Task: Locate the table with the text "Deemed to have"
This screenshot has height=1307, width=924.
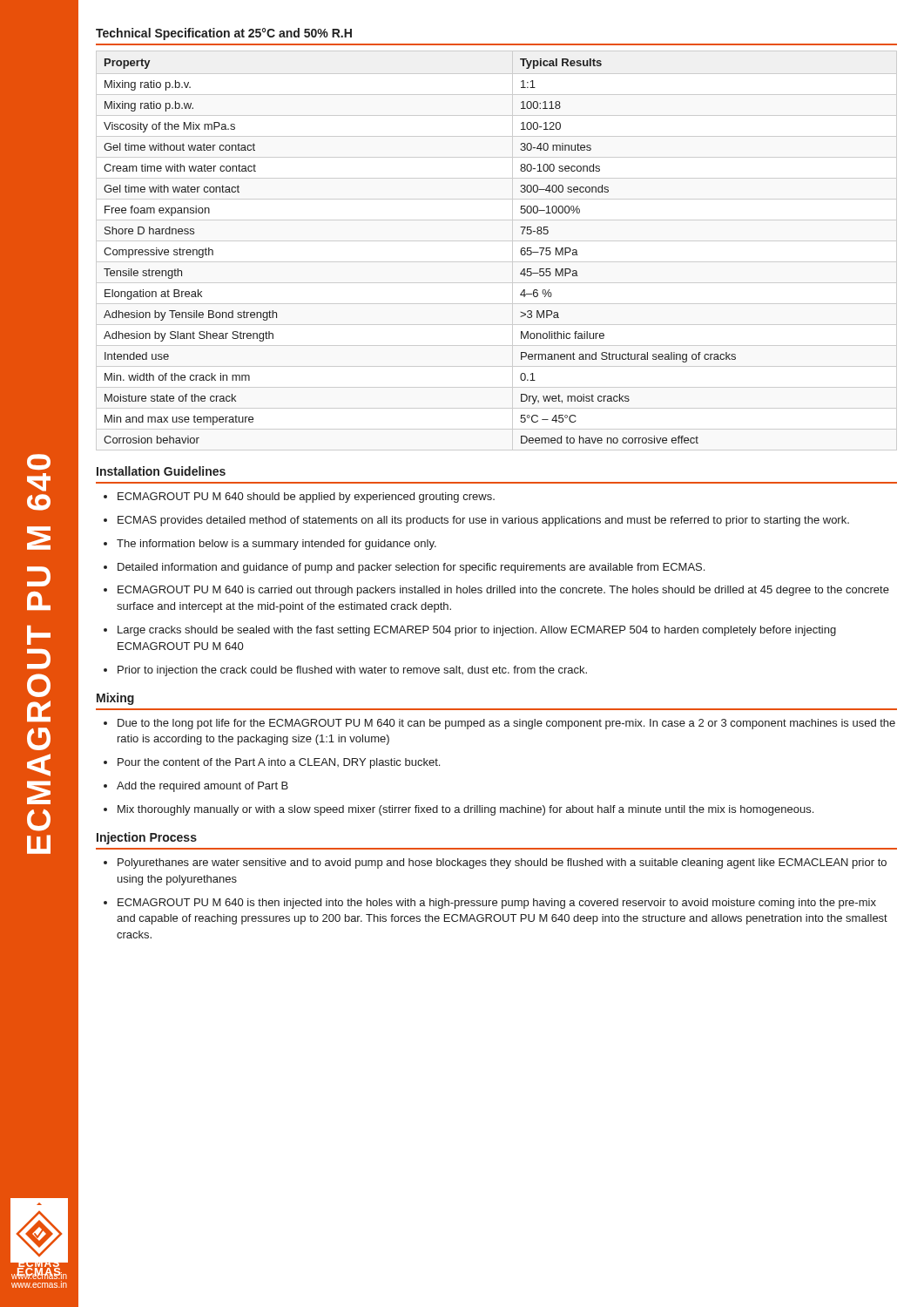Action: coord(496,251)
